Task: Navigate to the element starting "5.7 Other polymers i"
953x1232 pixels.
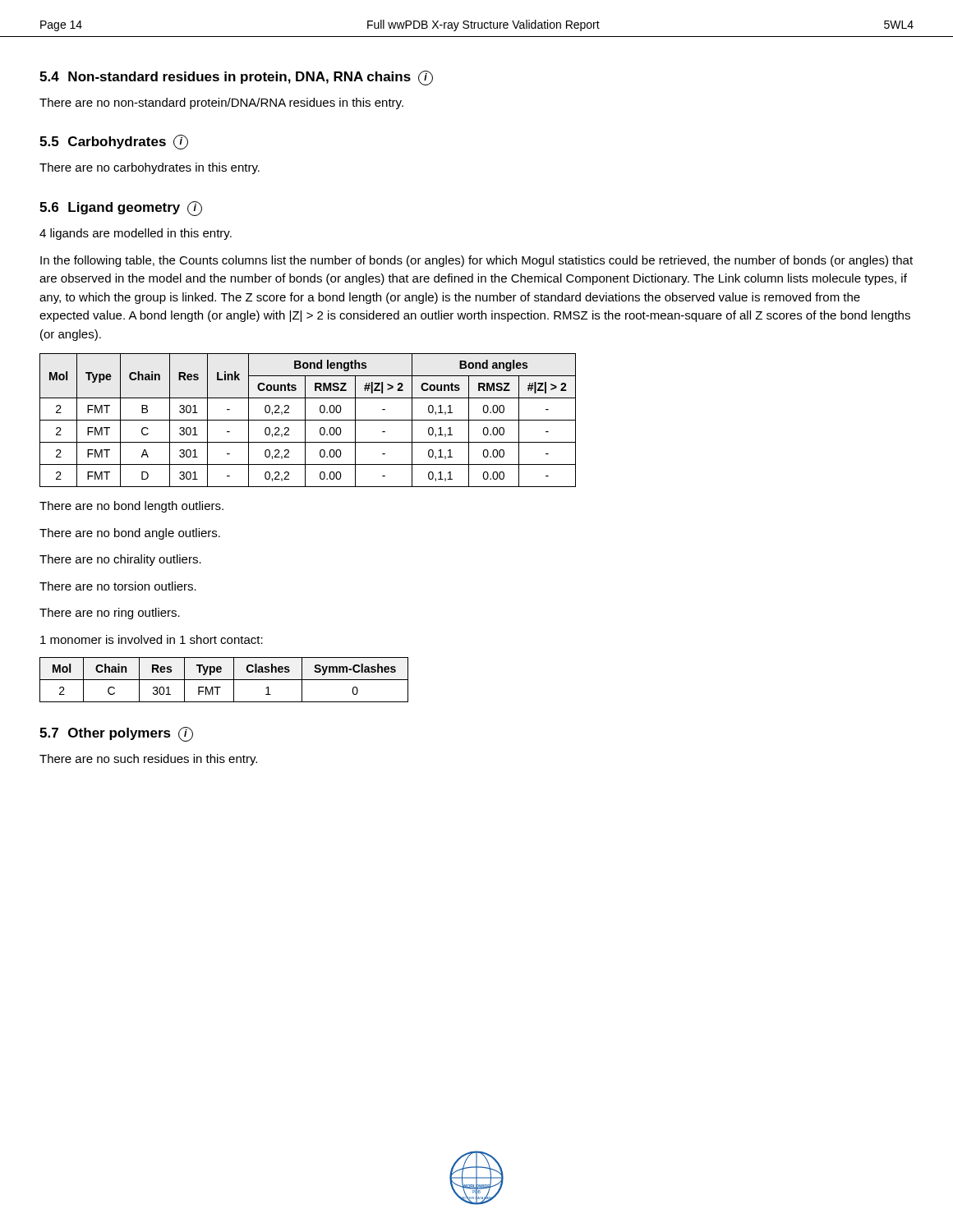Action: 116,733
